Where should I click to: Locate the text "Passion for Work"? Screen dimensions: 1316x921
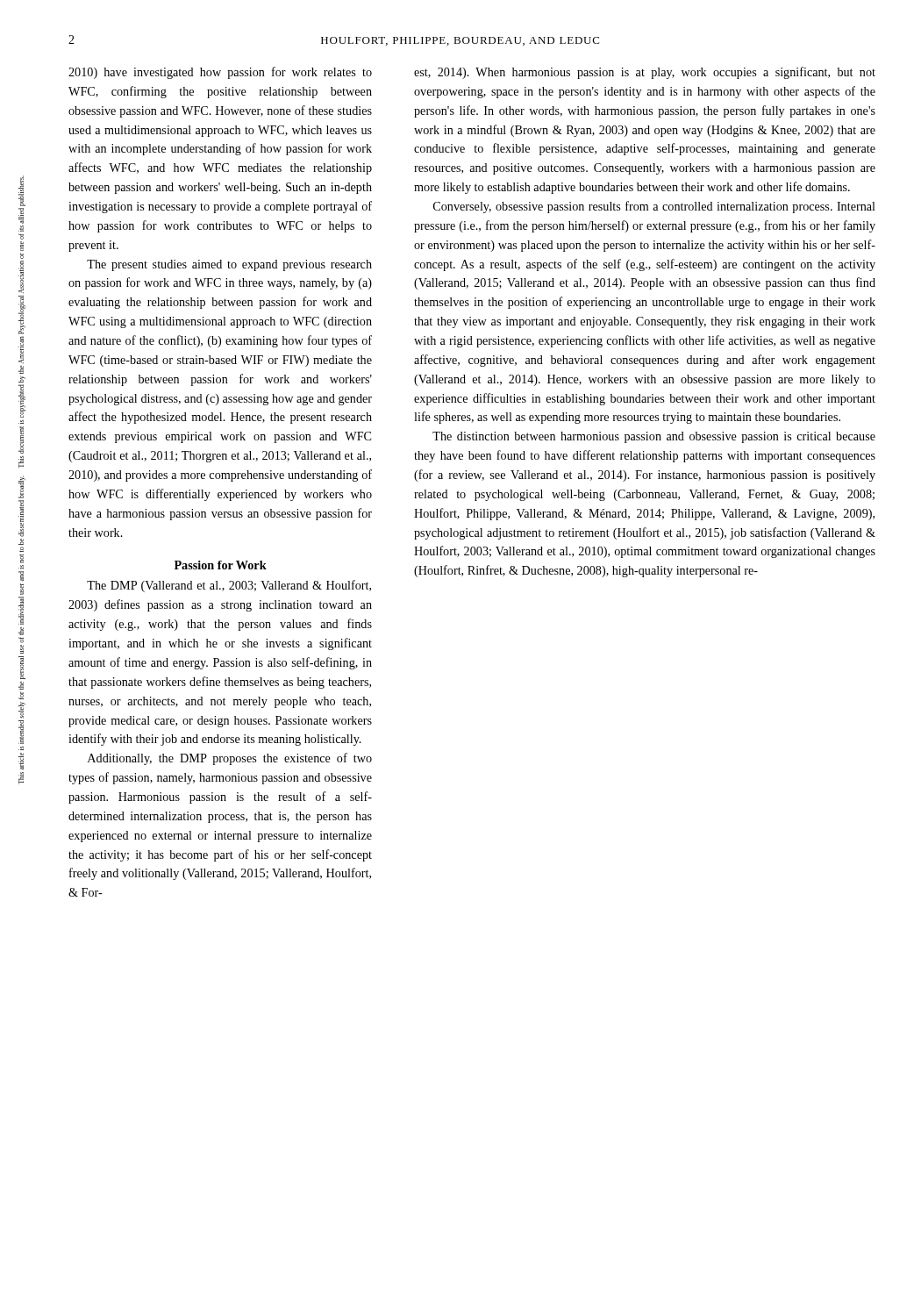(x=220, y=565)
